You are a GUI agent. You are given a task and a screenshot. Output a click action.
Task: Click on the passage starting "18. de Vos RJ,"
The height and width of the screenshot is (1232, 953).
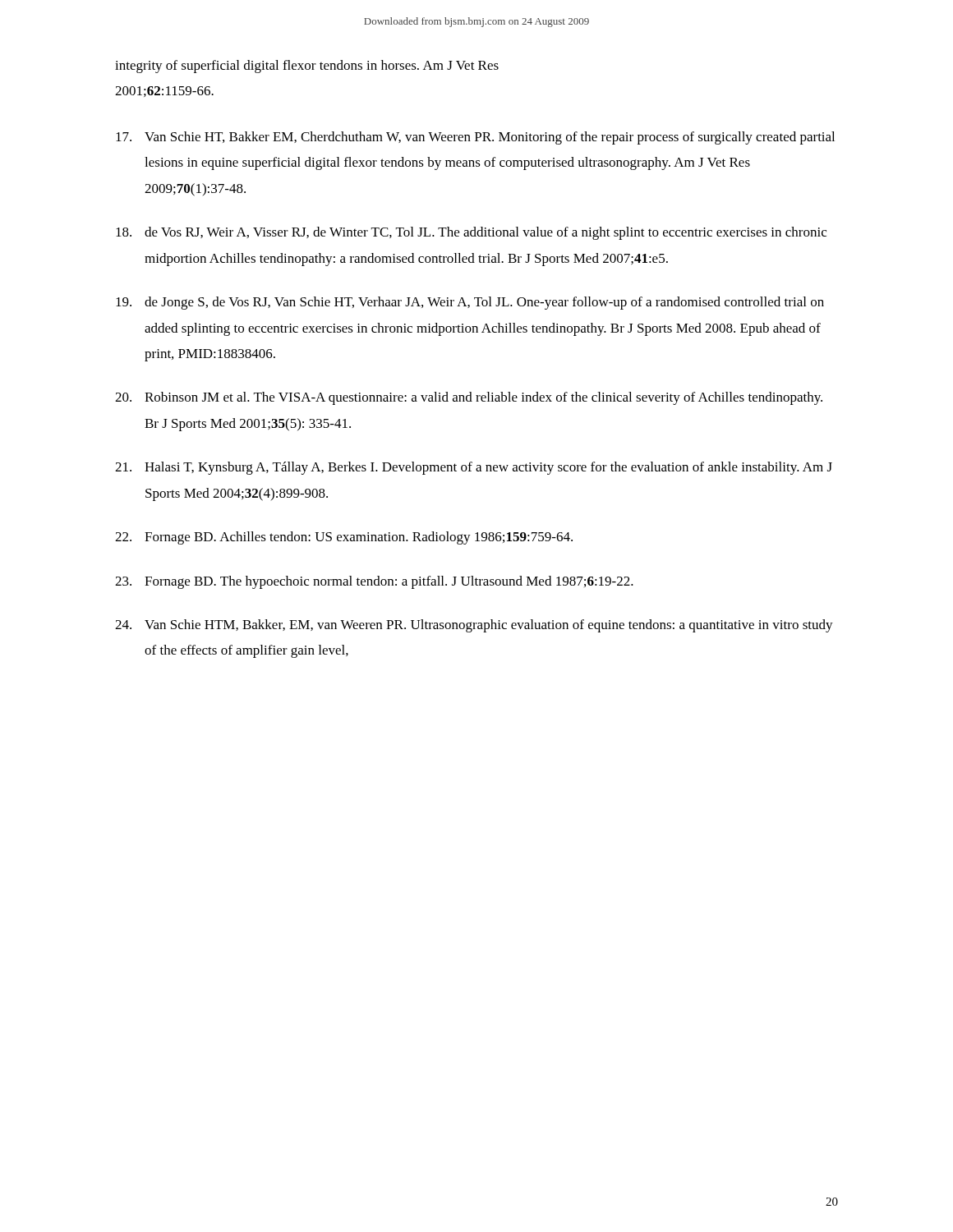(x=476, y=245)
